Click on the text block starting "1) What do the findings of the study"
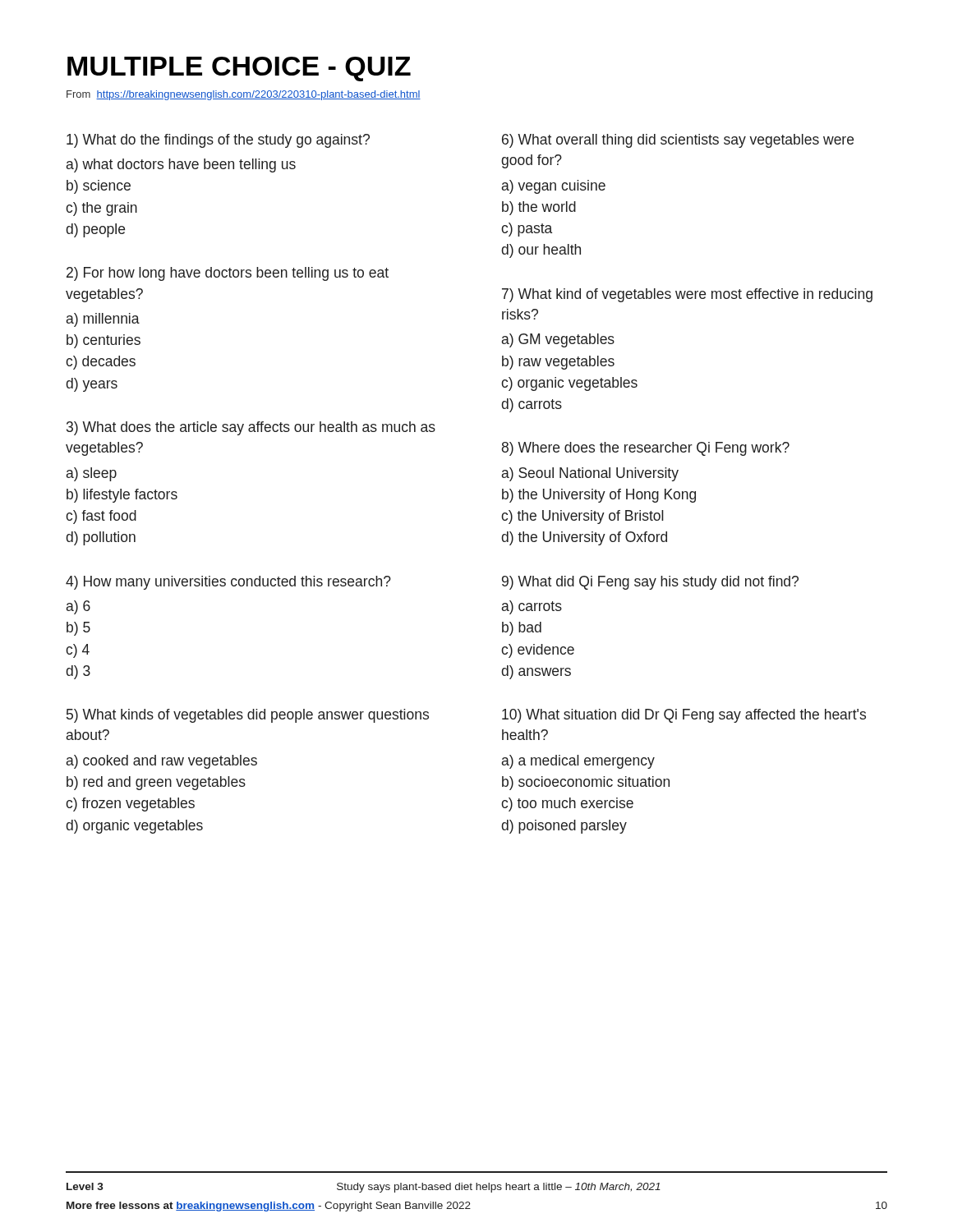Screen dimensions: 1232x953 coord(218,141)
